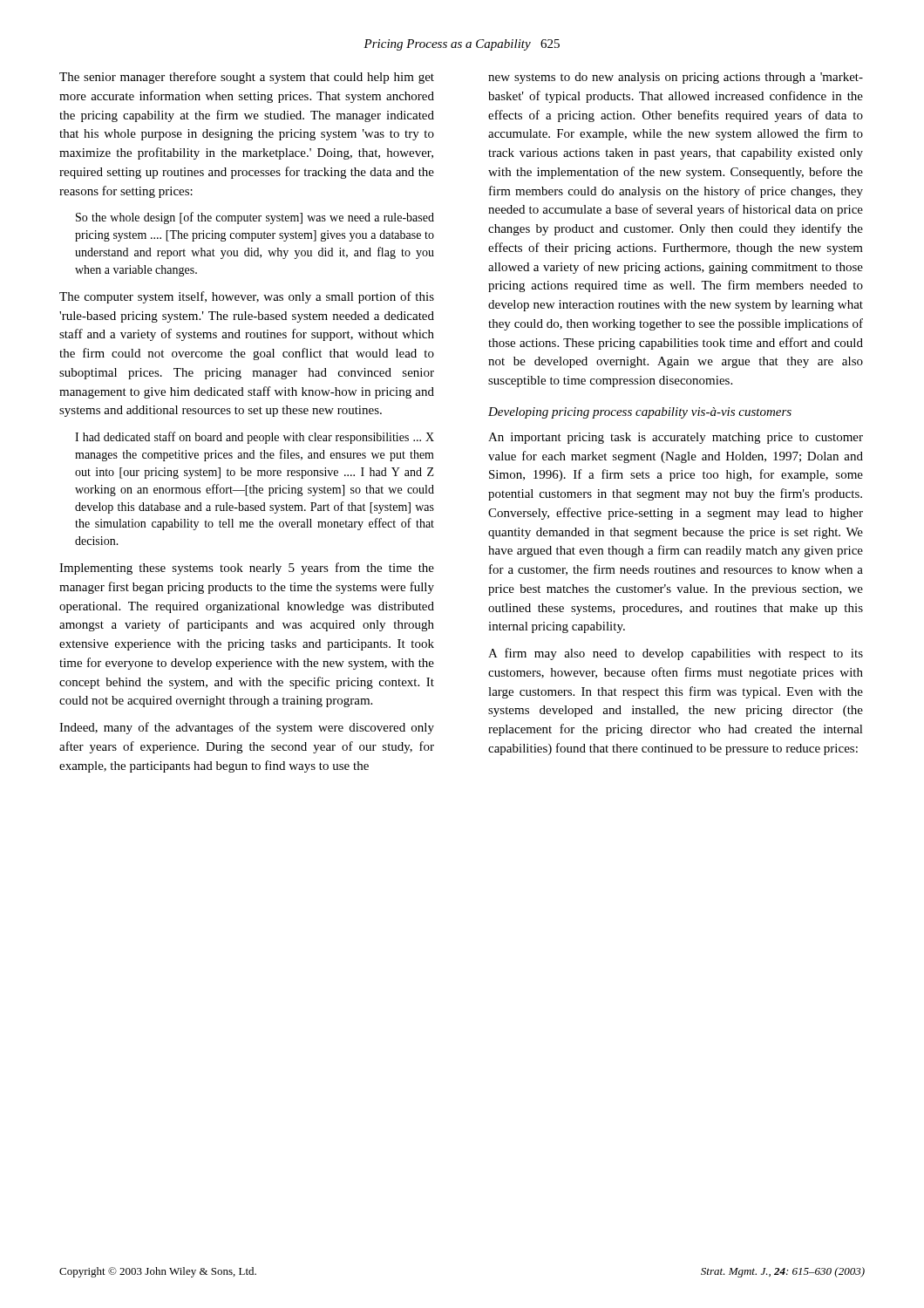Select the text block starting "So the whole design [of the computer system]"
Viewport: 924px width, 1308px height.
coord(255,244)
